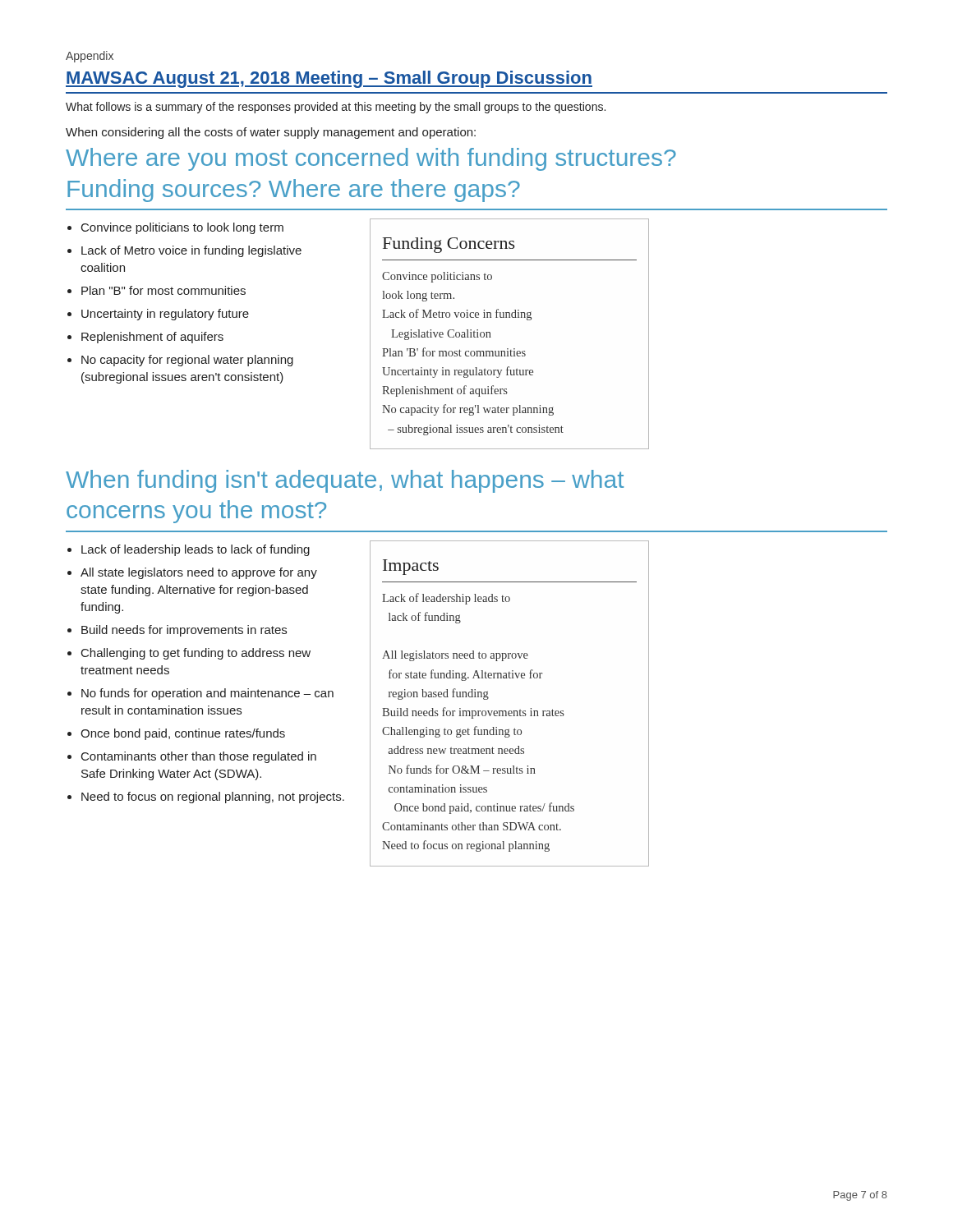
Task: Click on the title containing "When funding isn't adequate, what happens –"
Action: coord(345,495)
